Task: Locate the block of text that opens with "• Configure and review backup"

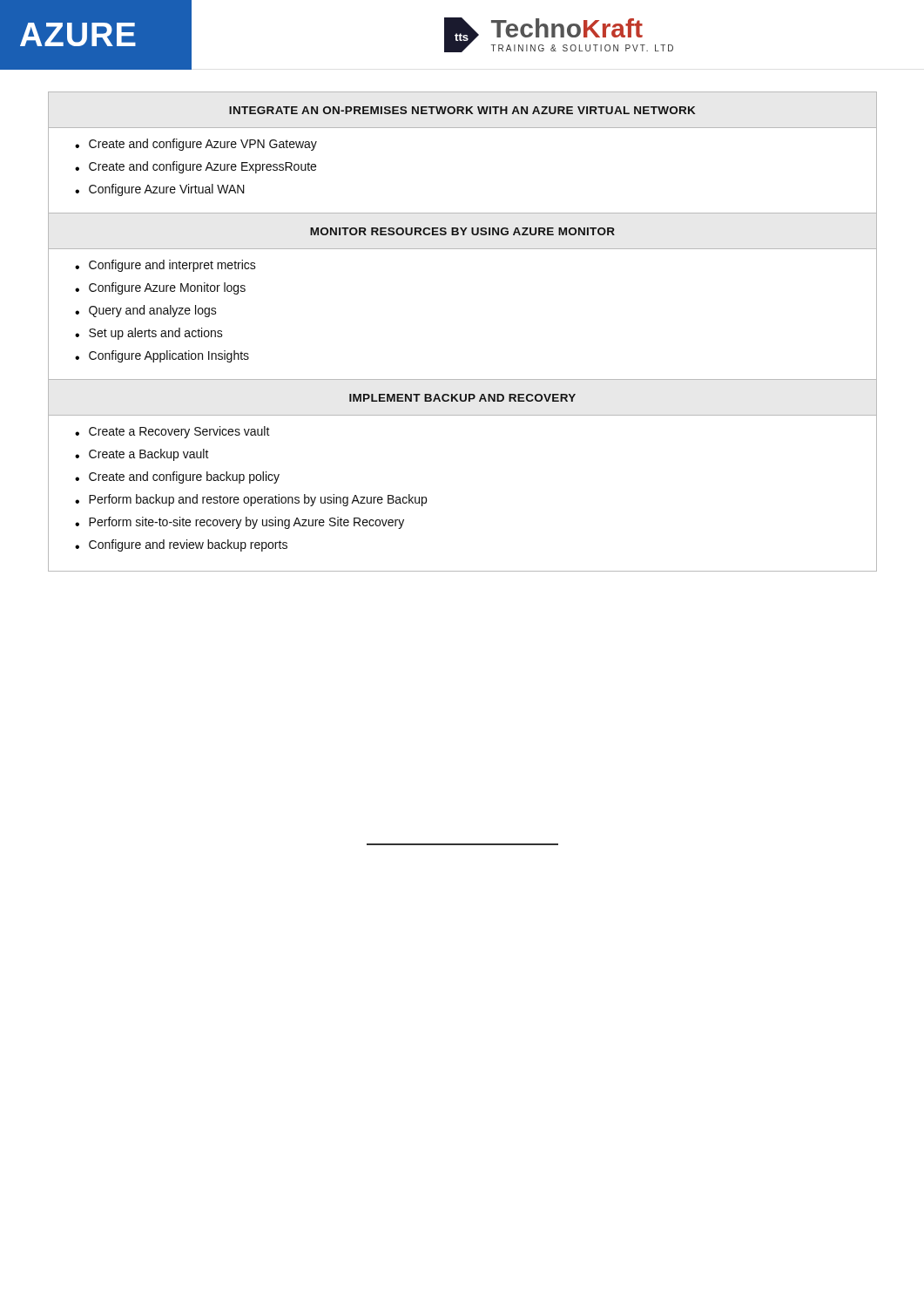Action: pos(181,546)
